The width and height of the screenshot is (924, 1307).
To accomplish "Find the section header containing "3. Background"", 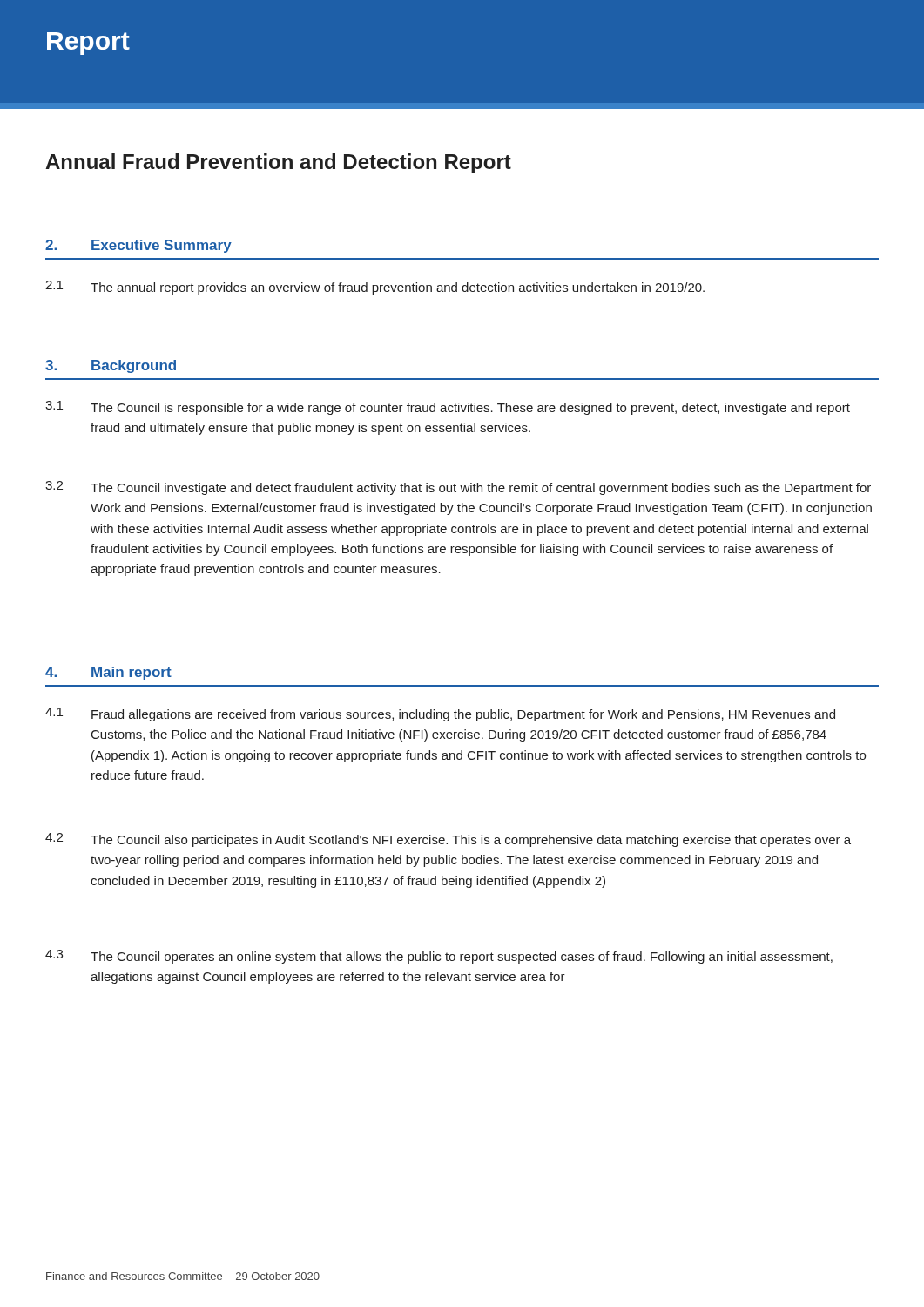I will [x=111, y=366].
